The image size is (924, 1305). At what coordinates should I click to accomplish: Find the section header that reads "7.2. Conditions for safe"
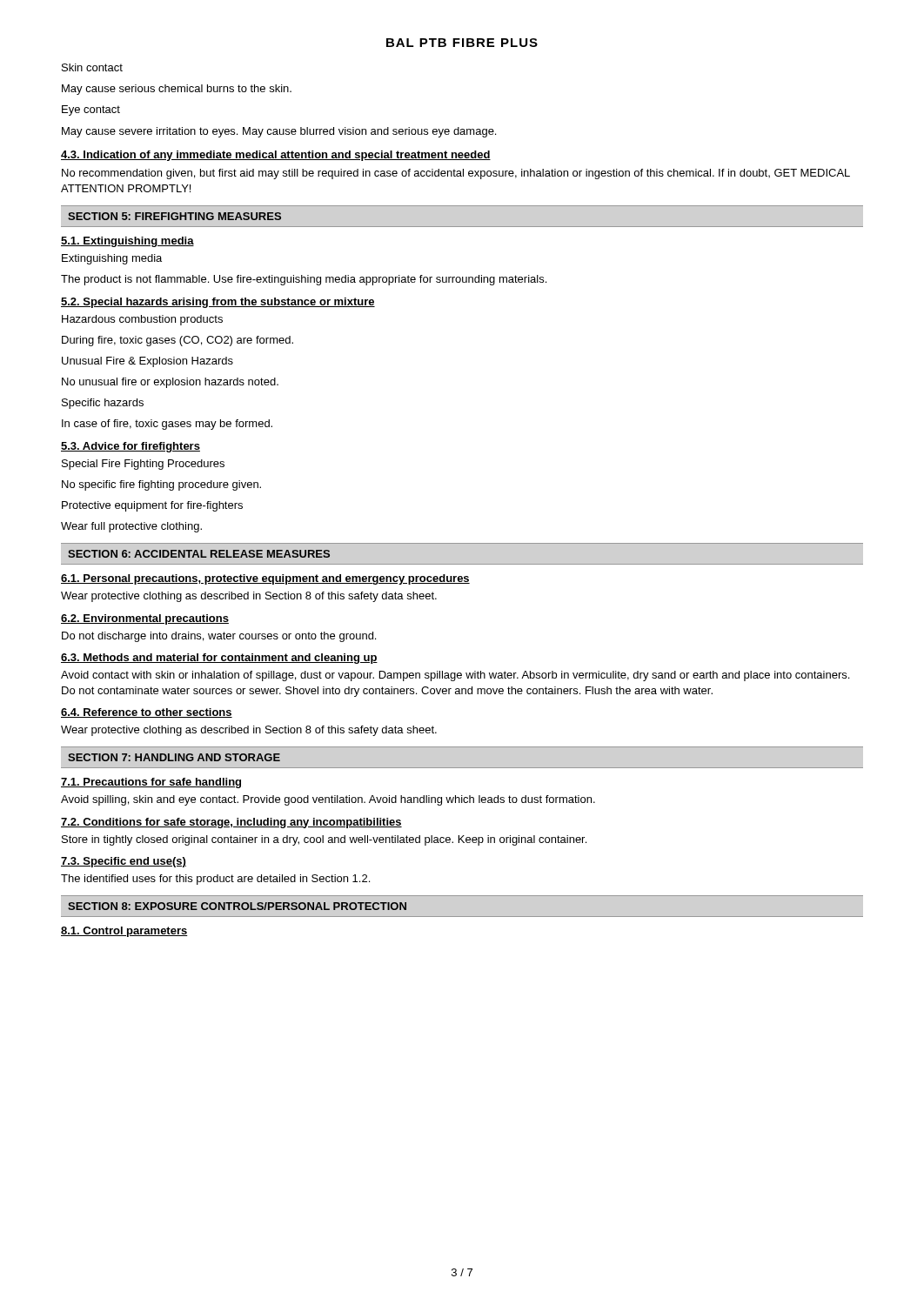(231, 821)
